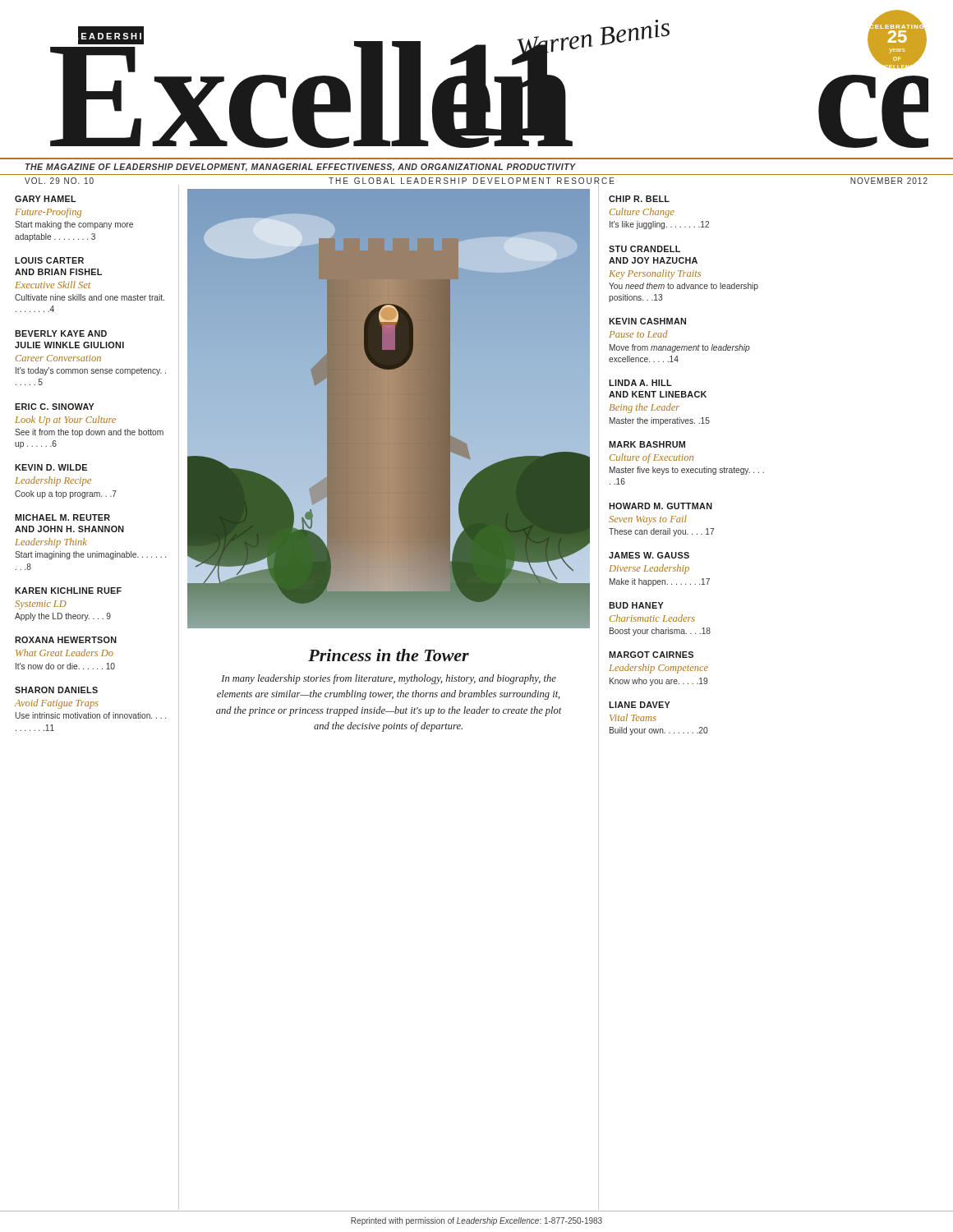Click on the list item that says "Kevin Cashman Pause"
953x1232 pixels.
(688, 341)
